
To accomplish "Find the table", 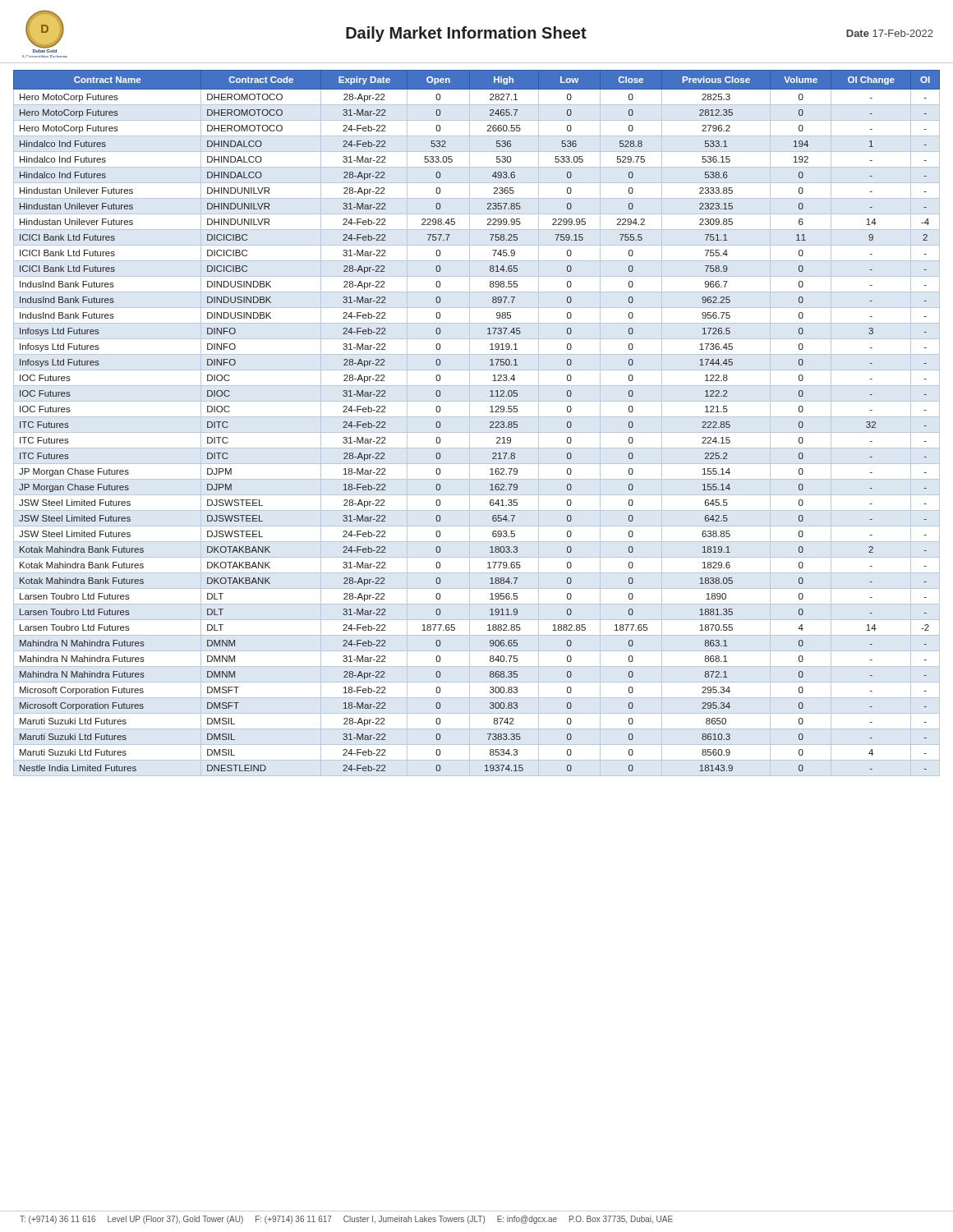I will pyautogui.click(x=476, y=423).
